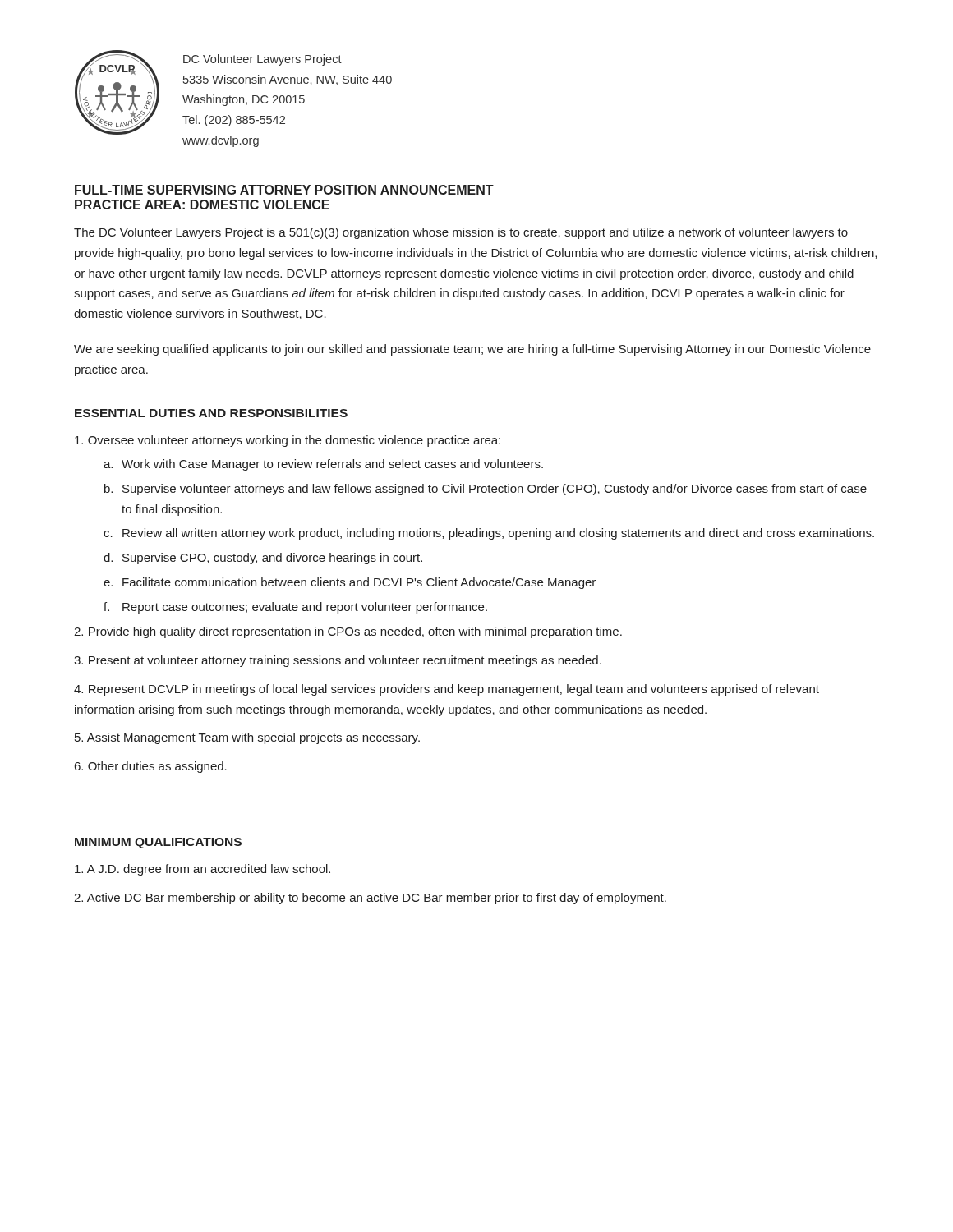Find the block on this page that starts "4. Represent DCVLP"
953x1232 pixels.
446,699
